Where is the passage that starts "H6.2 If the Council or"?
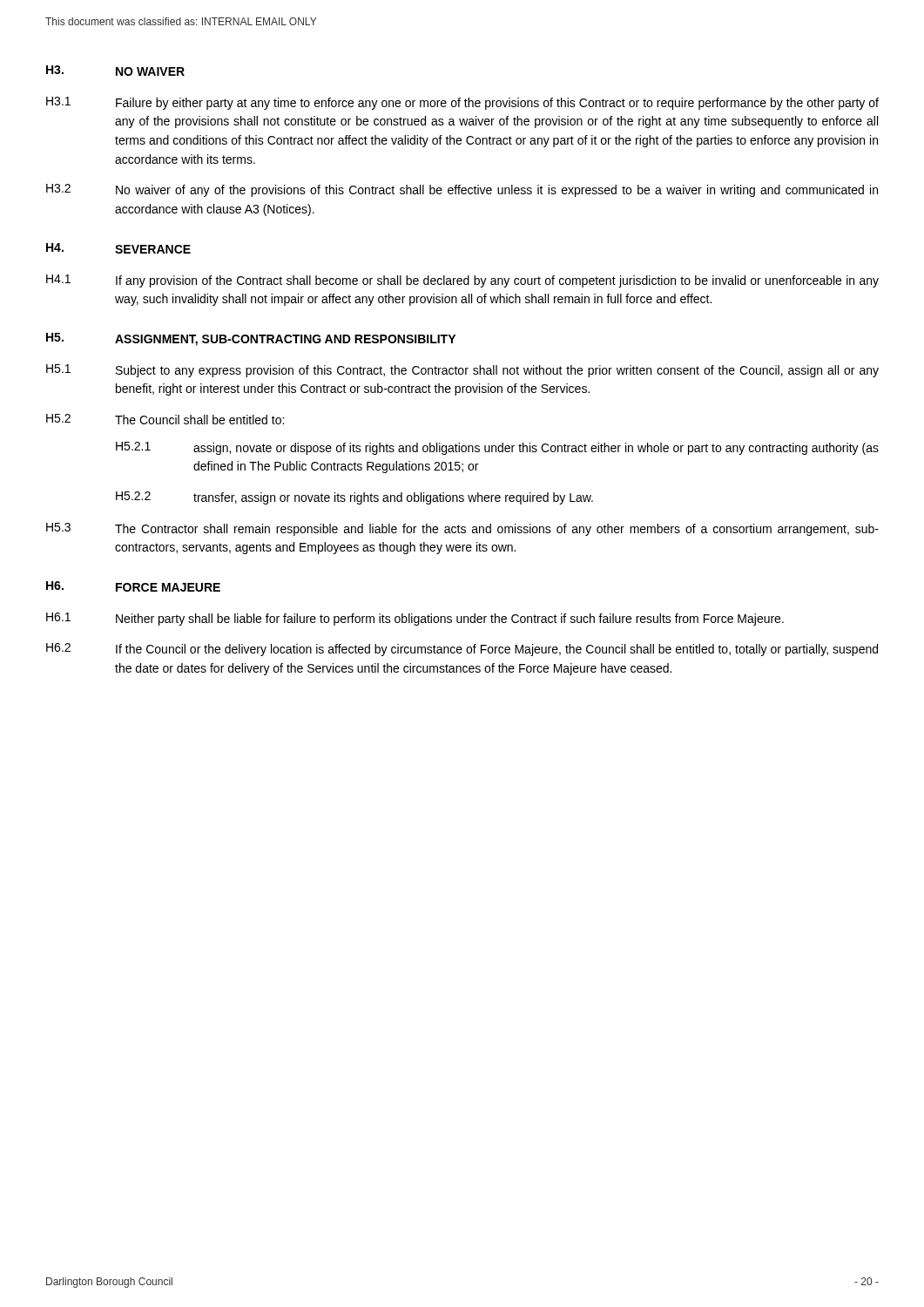This screenshot has height=1307, width=924. 462,660
